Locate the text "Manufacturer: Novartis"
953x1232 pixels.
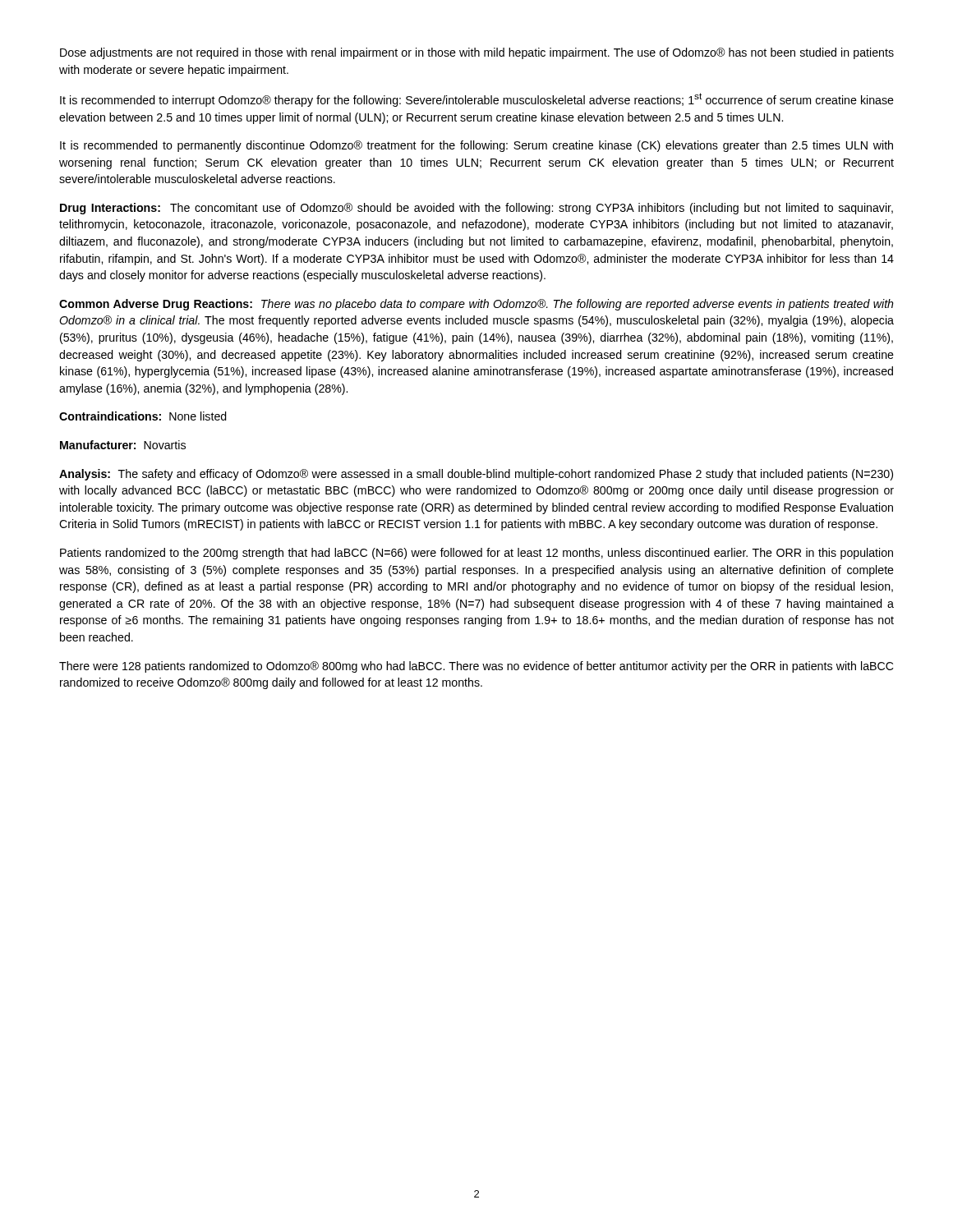[123, 445]
